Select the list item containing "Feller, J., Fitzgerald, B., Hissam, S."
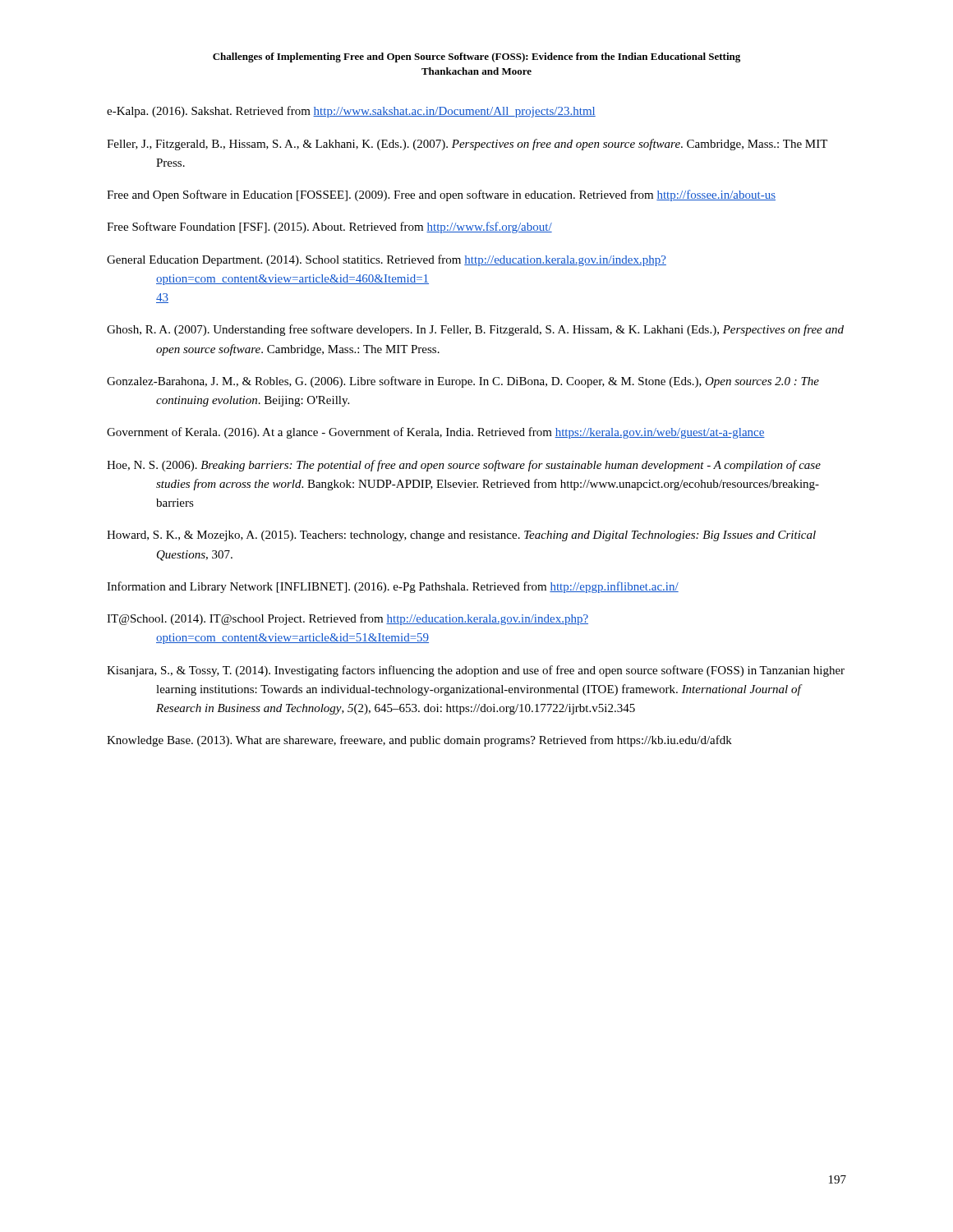The width and height of the screenshot is (953, 1232). click(x=467, y=153)
